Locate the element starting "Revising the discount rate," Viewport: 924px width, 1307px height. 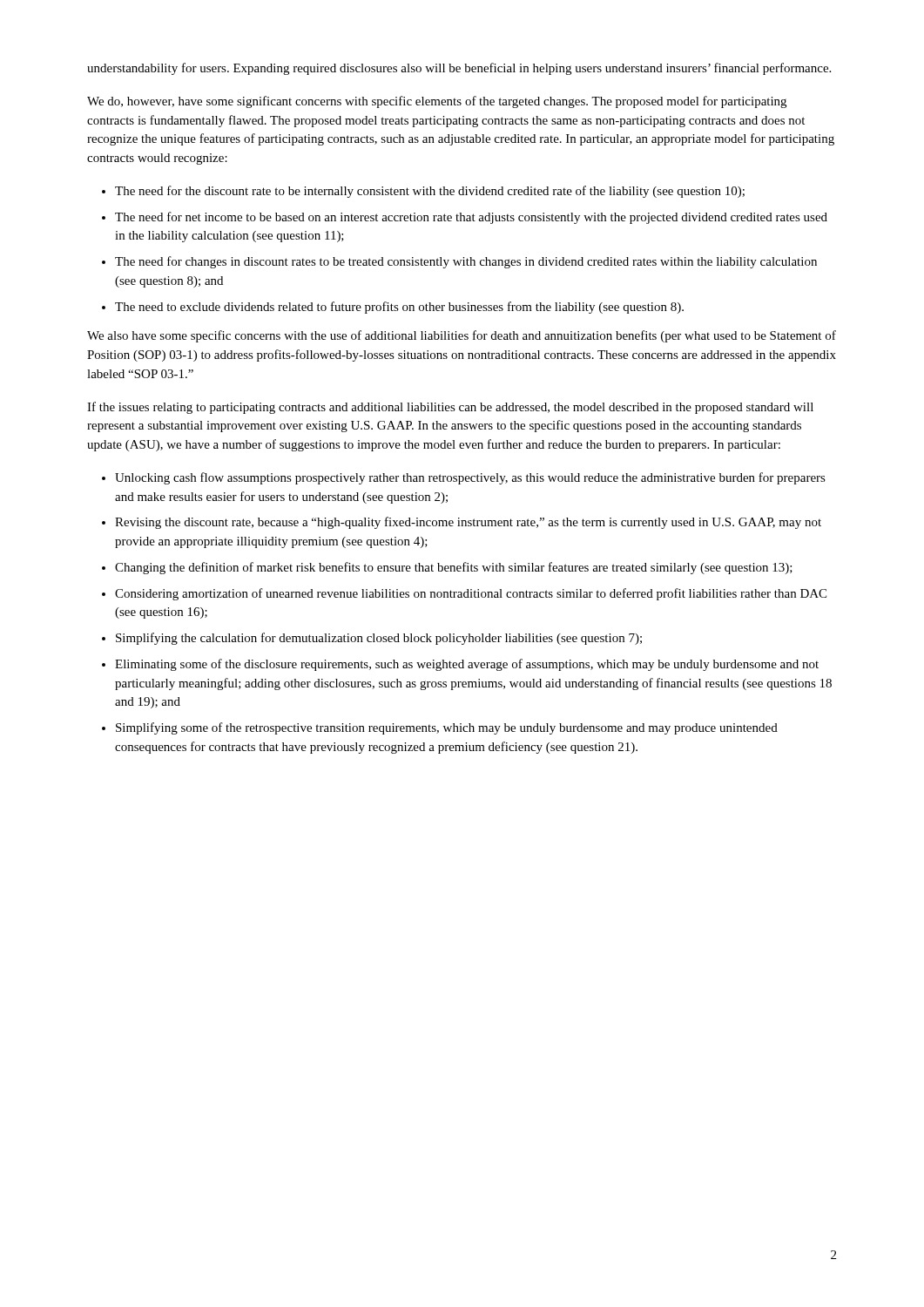coord(476,532)
